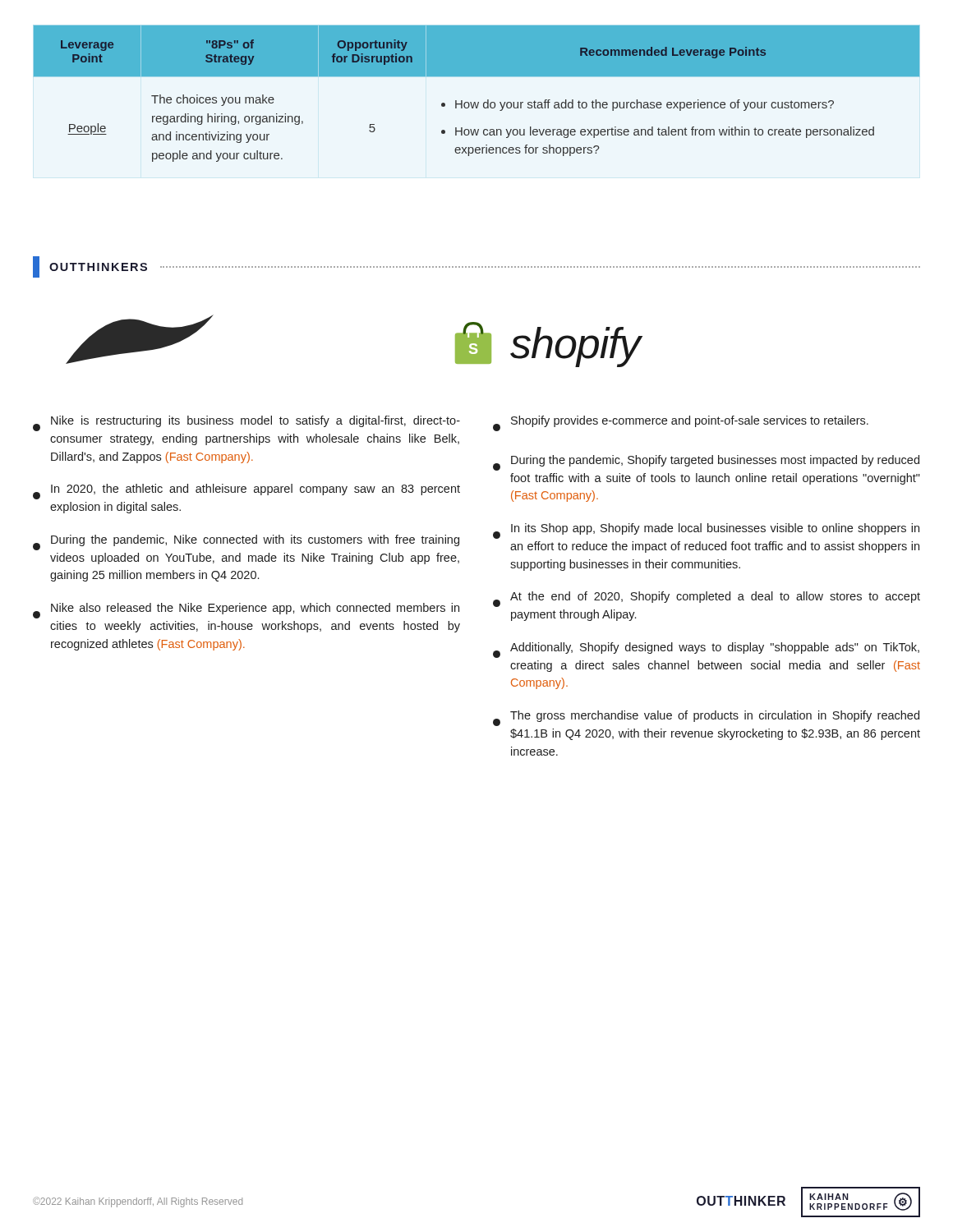Point to the block beginning "In its Shop"
953x1232 pixels.
tap(707, 547)
